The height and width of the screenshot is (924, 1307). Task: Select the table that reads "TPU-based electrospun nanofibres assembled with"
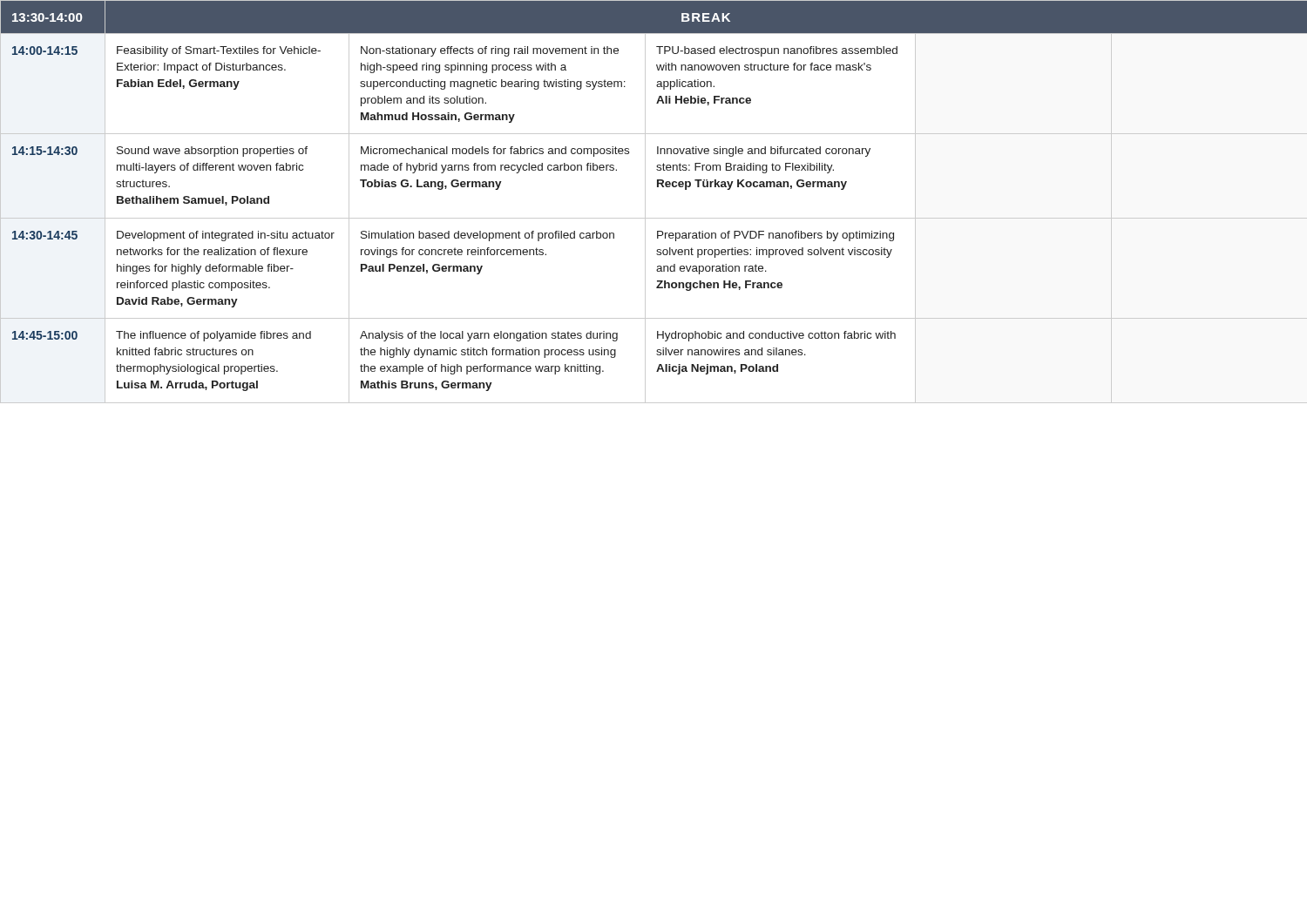click(x=654, y=462)
